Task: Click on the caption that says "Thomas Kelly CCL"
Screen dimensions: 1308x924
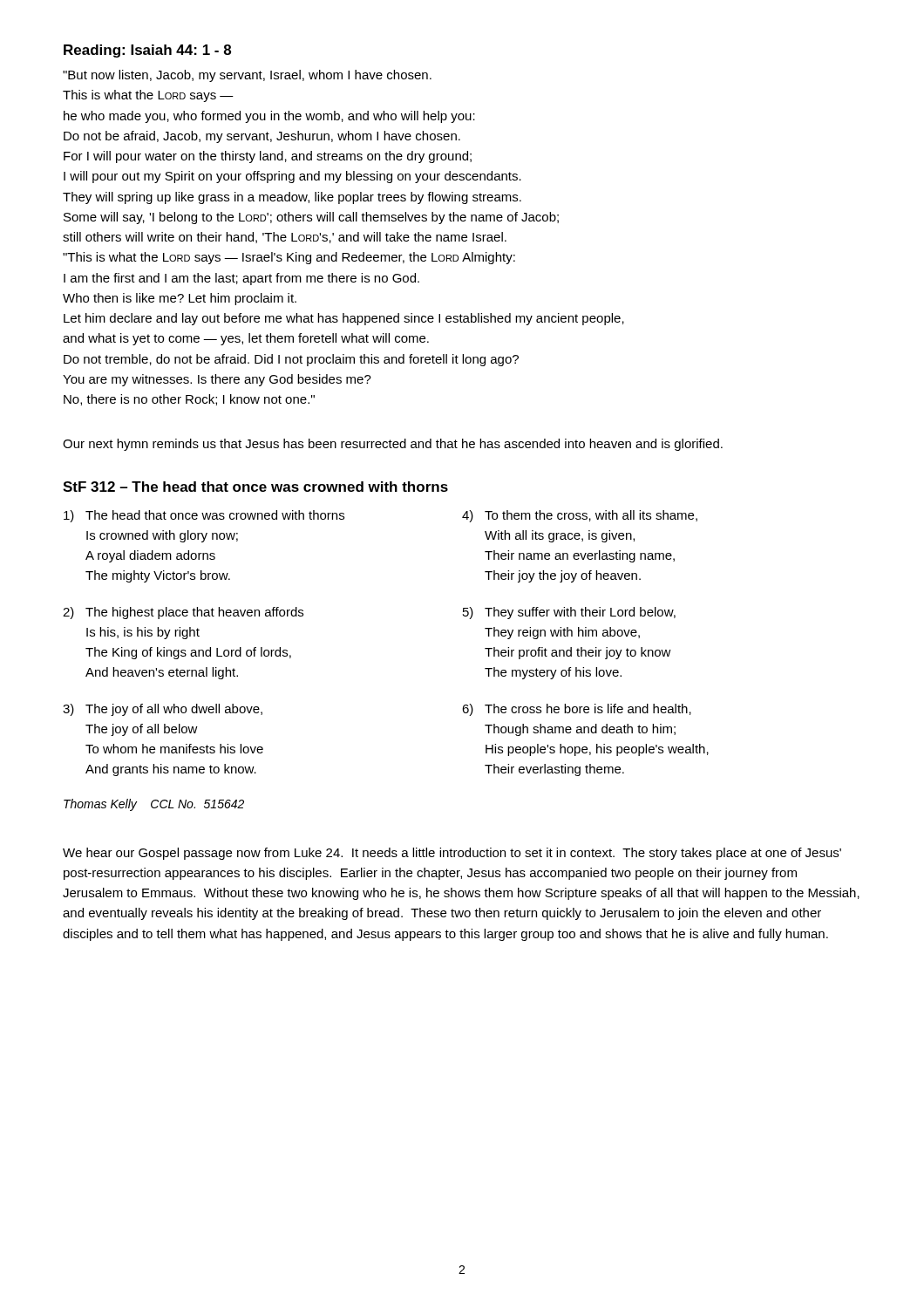Action: 154,804
